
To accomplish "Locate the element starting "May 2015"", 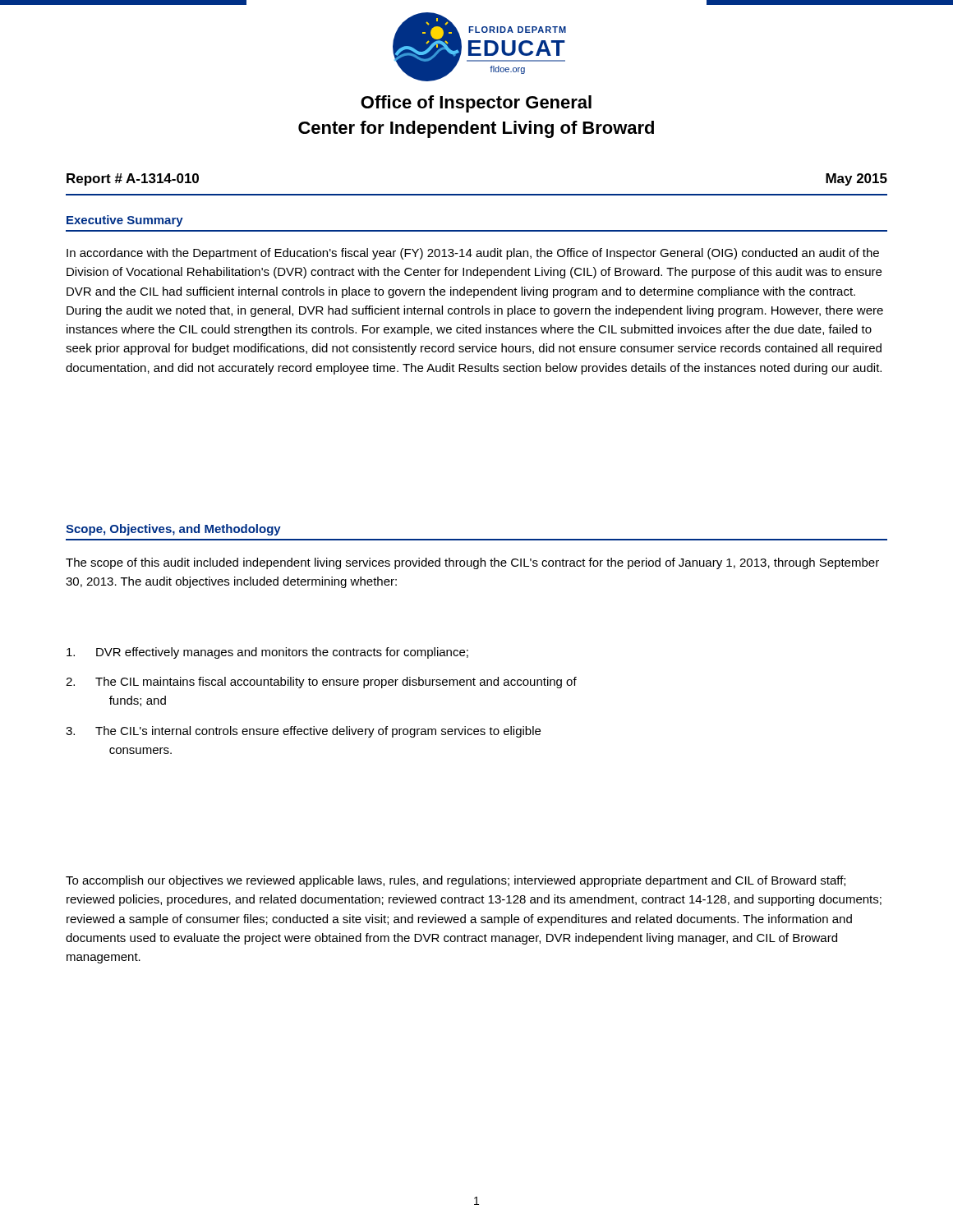I will [856, 179].
